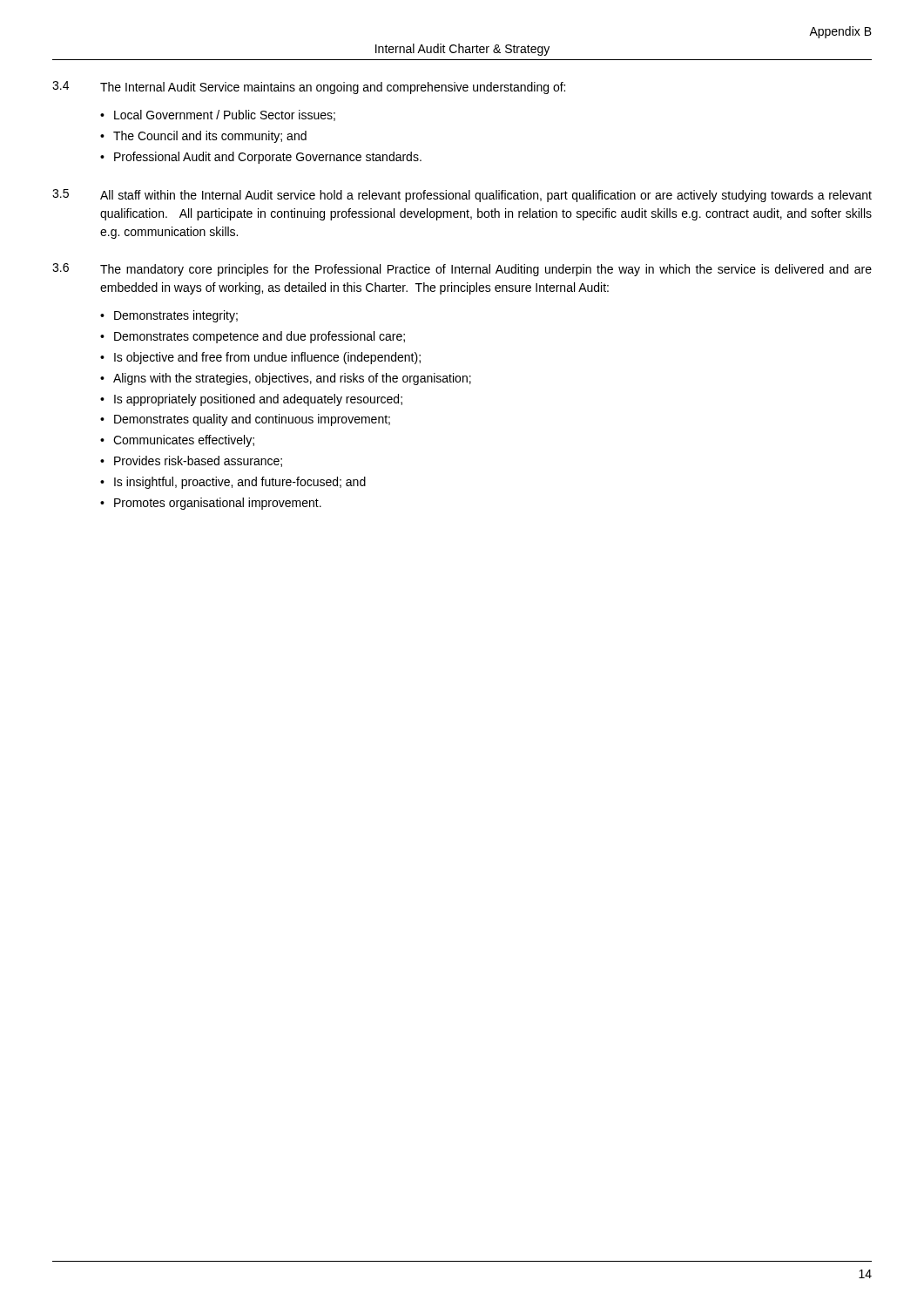
Task: Point to the block beginning "• Is insightful, proactive, and"
Action: (x=233, y=482)
